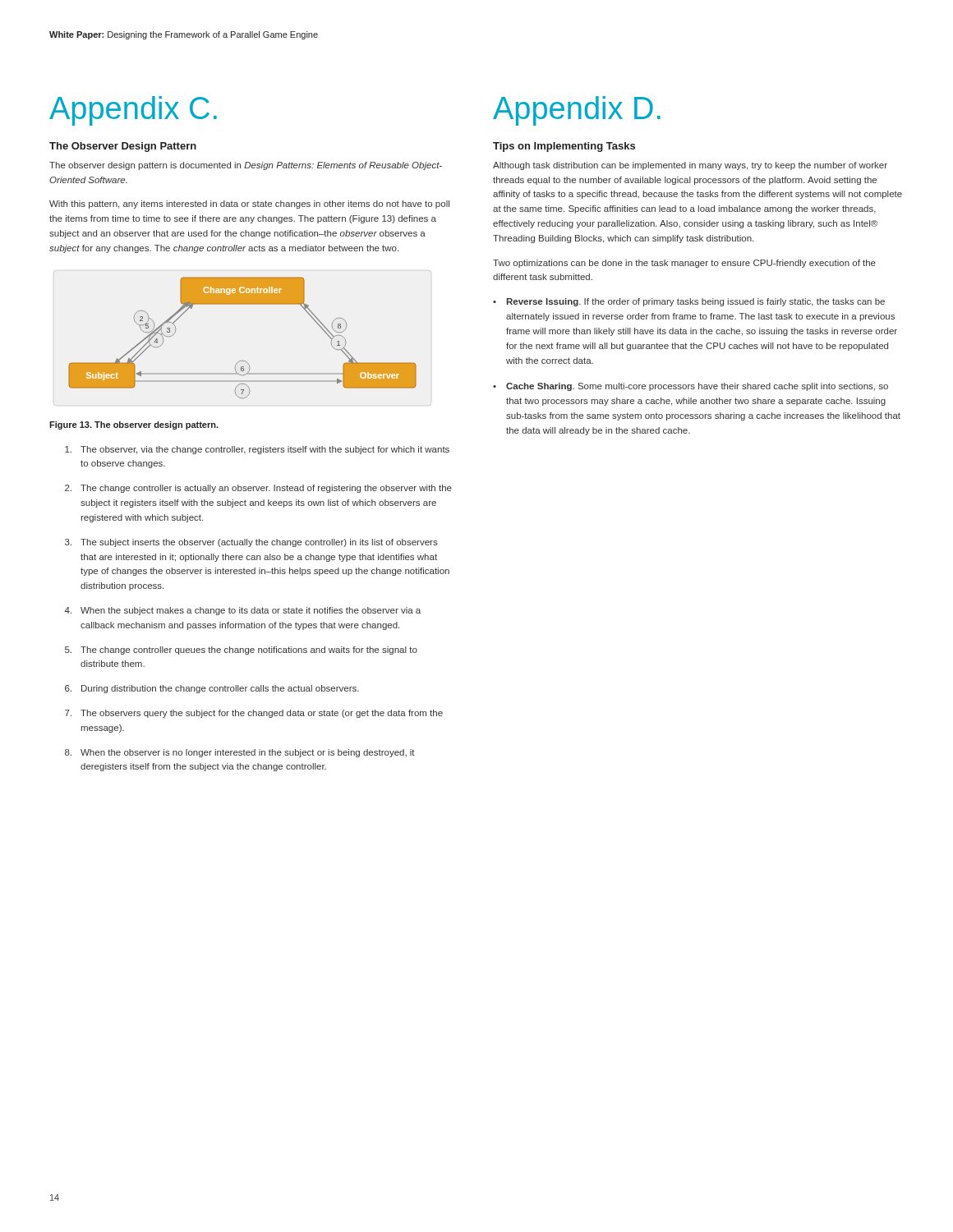Screen dimensions: 1232x953
Task: Navigate to the passage starting "Tips on Implementing Tasks"
Action: (564, 147)
